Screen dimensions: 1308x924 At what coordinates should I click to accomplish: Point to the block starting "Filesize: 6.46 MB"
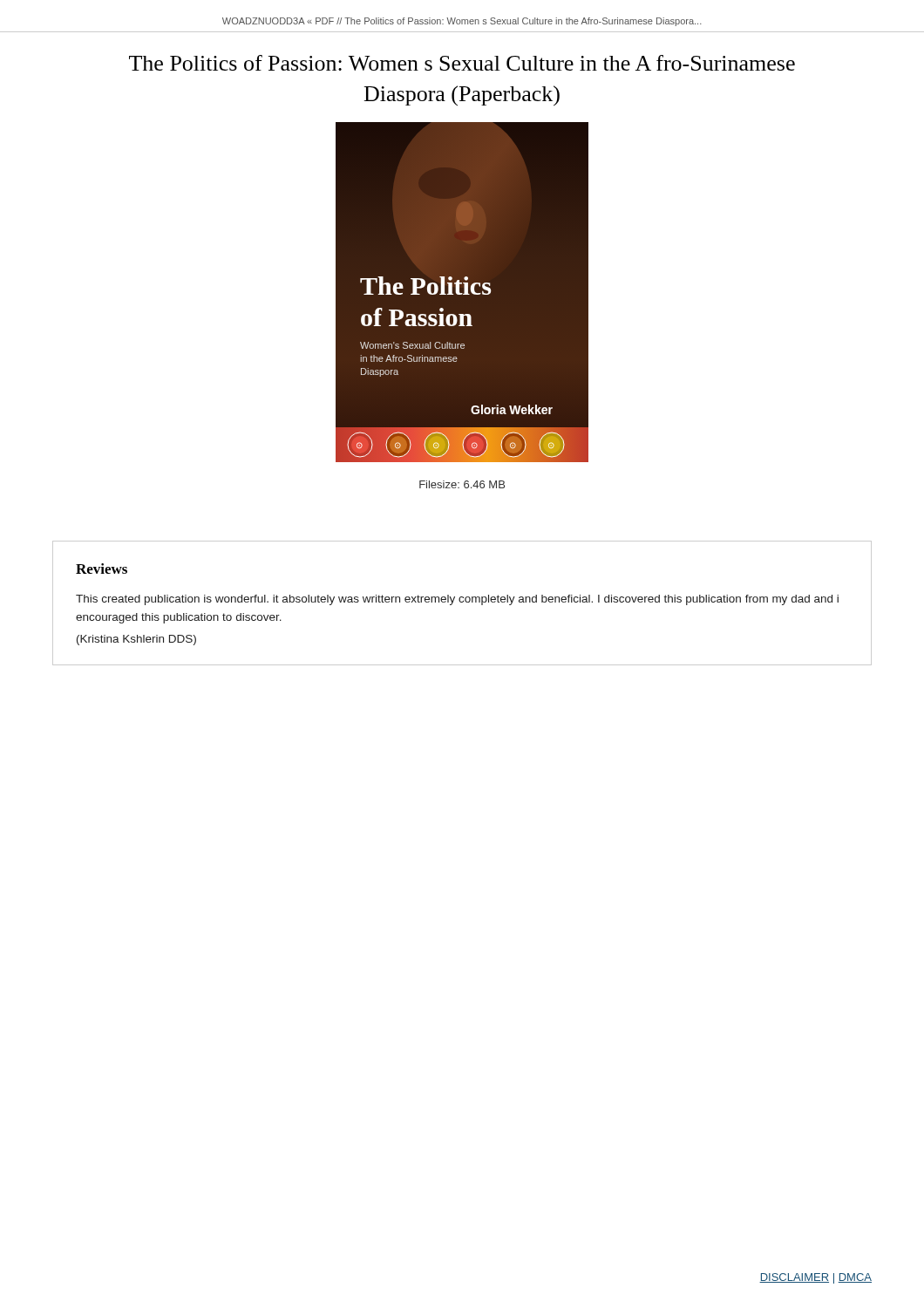click(462, 484)
